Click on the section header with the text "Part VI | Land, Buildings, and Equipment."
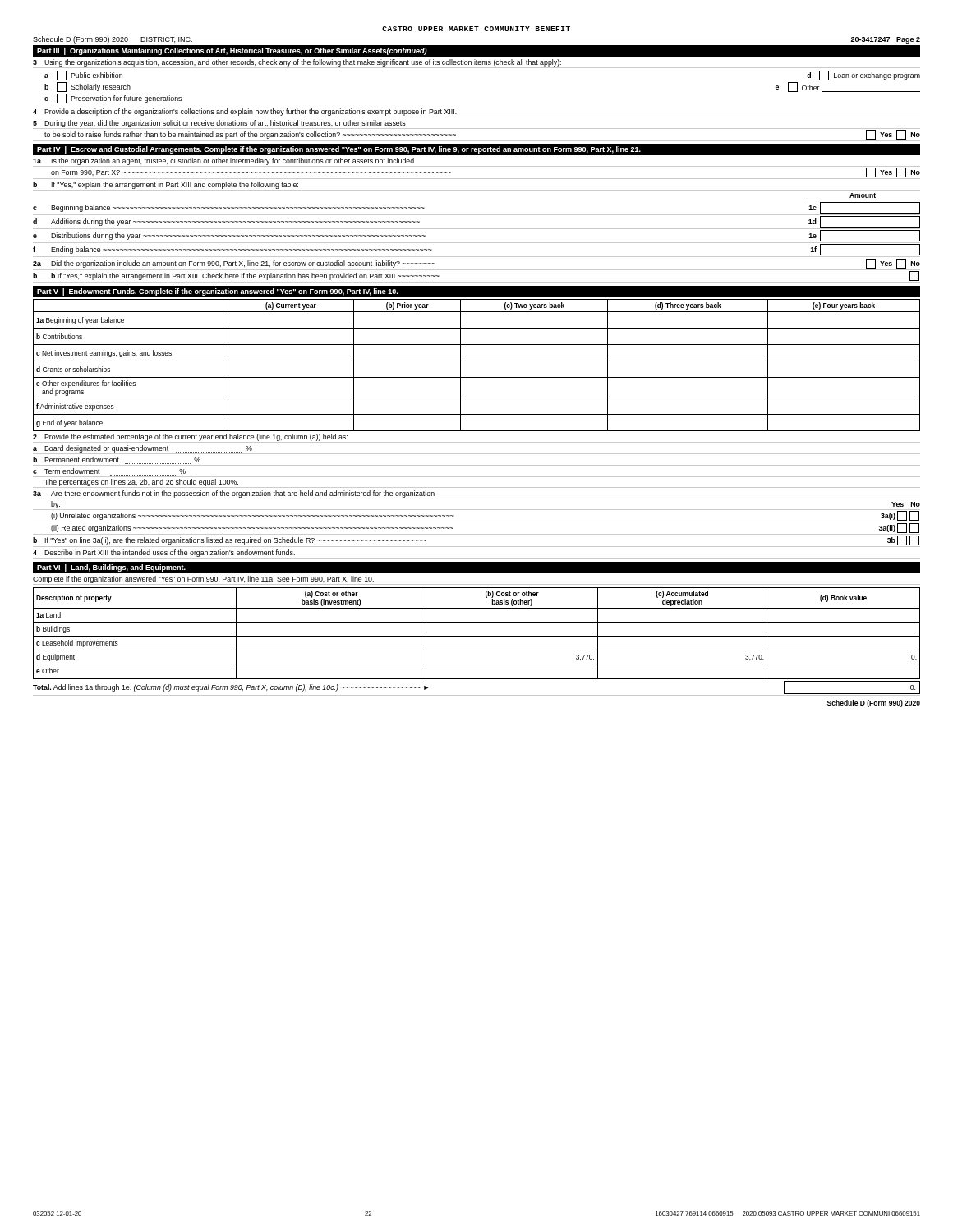The width and height of the screenshot is (953, 1232). pos(111,568)
